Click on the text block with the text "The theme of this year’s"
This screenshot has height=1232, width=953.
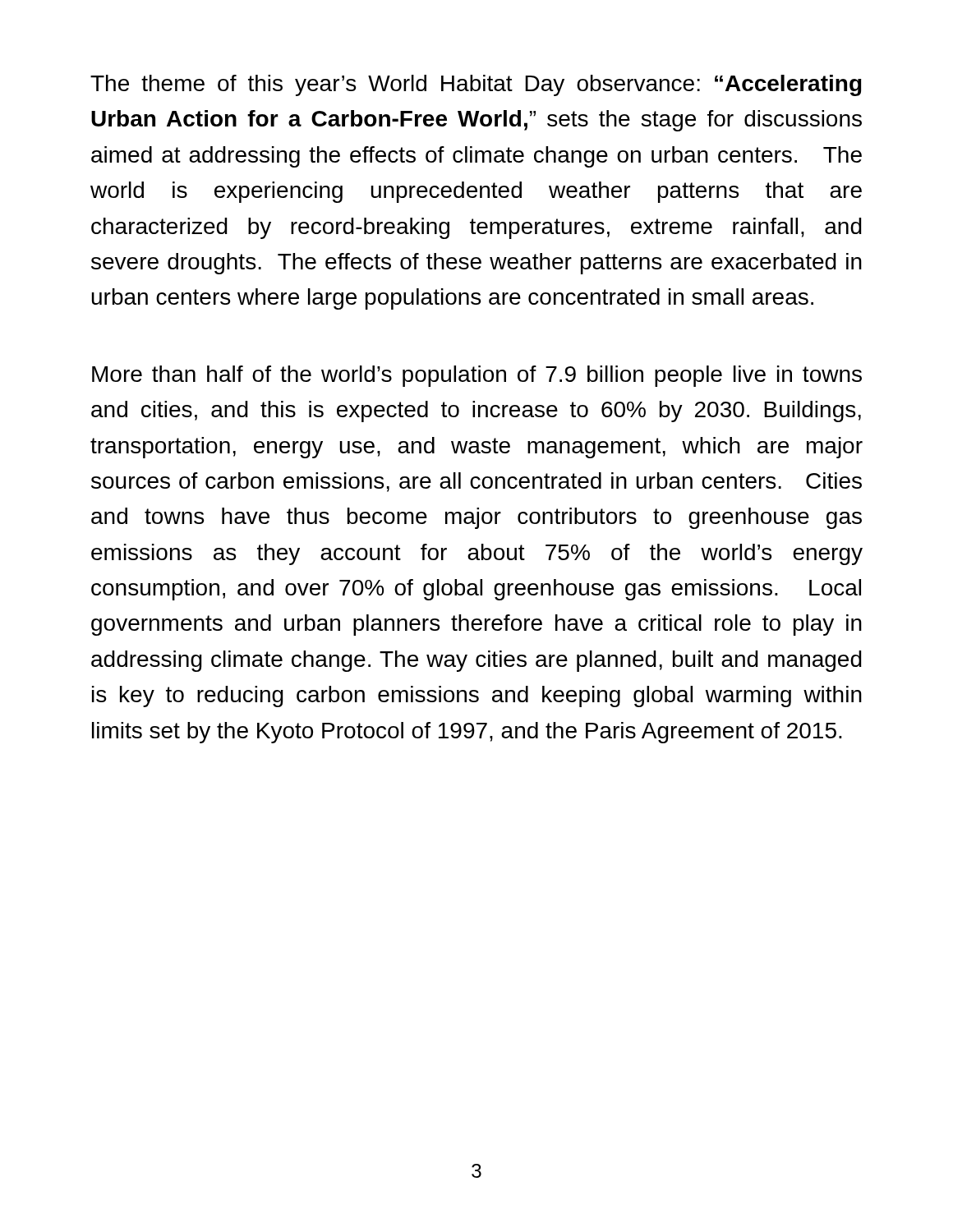pos(476,190)
